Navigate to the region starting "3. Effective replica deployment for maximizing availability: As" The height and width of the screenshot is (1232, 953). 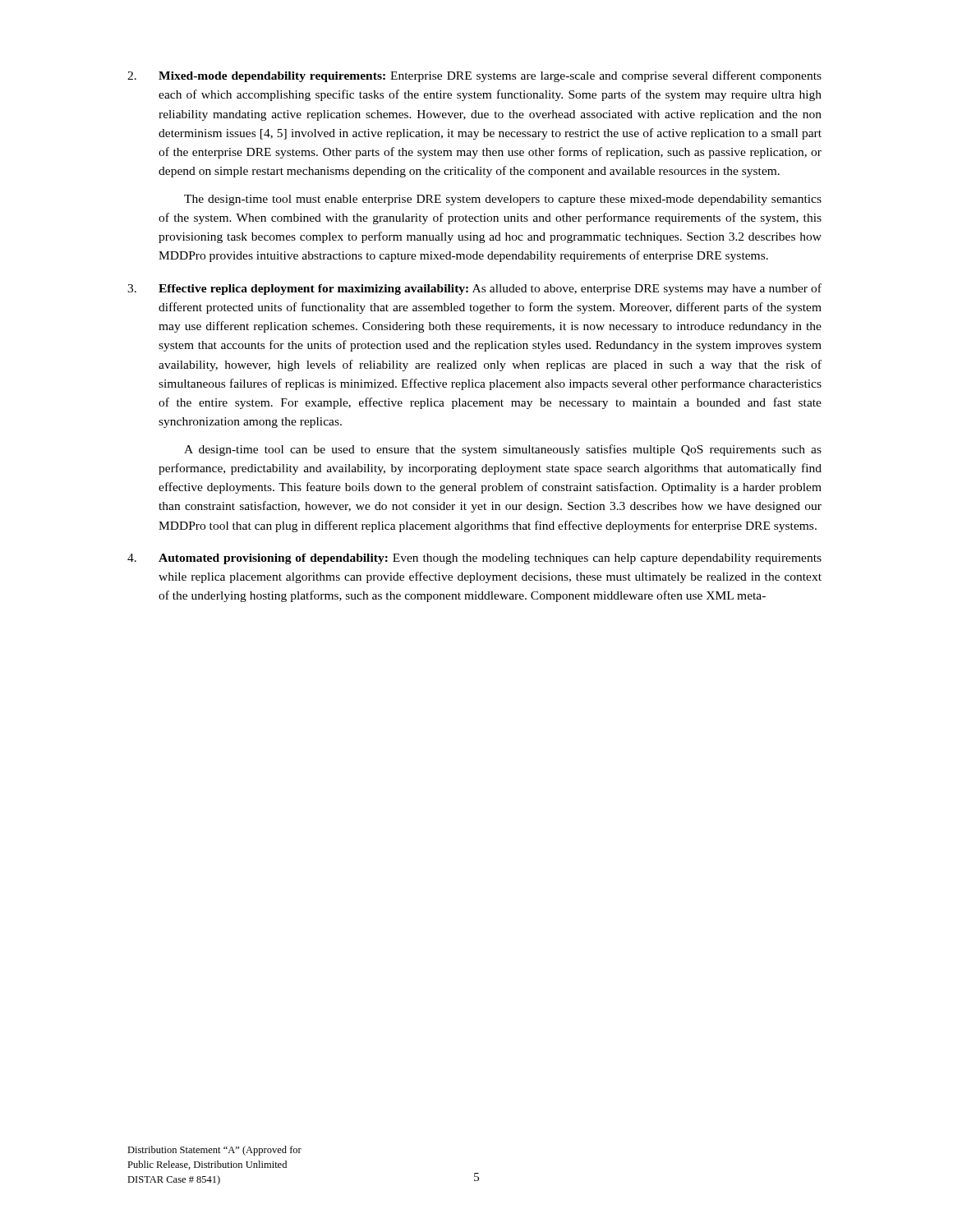tap(474, 406)
